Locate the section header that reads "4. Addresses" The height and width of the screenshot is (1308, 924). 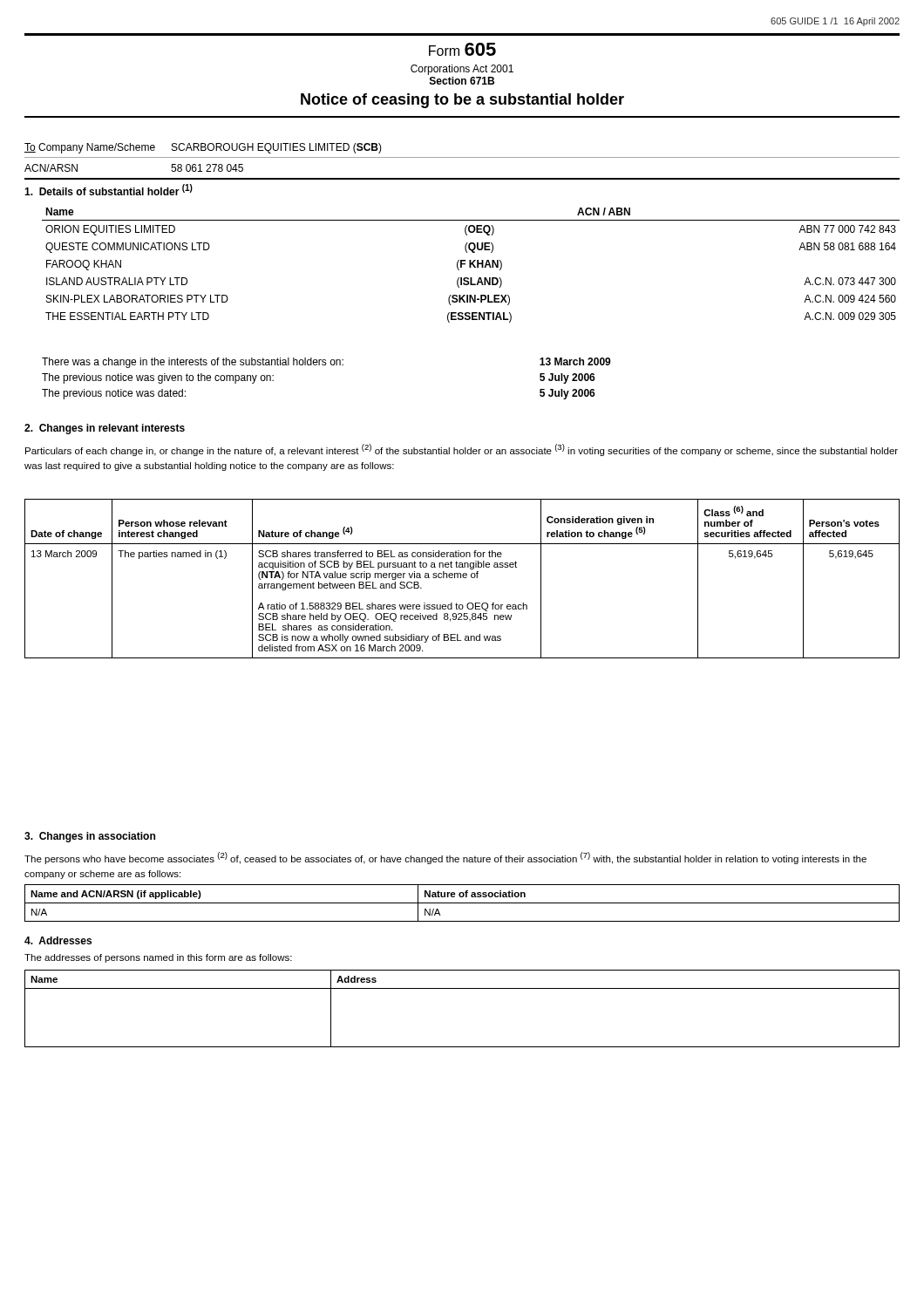(x=58, y=941)
